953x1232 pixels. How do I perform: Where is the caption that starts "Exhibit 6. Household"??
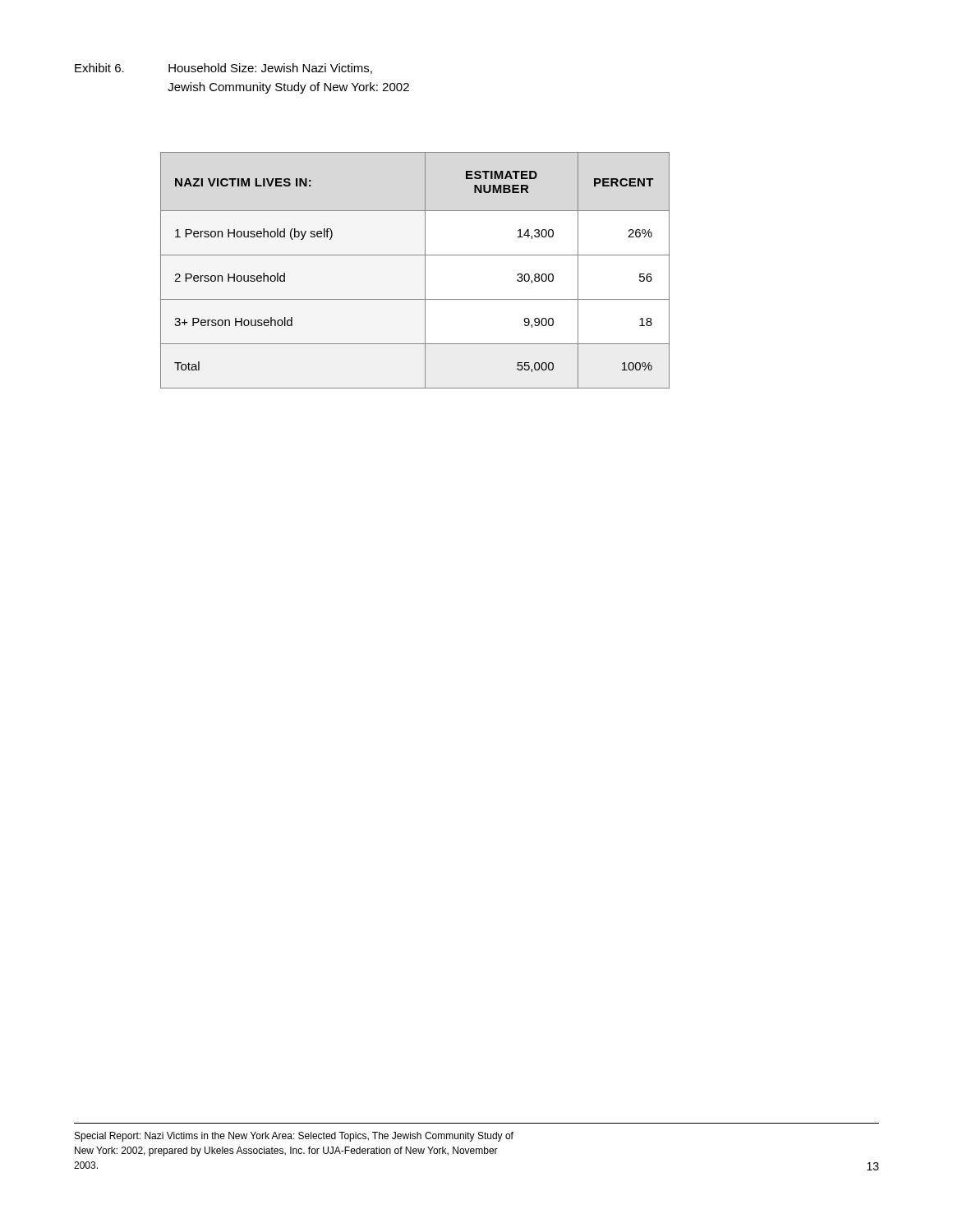coord(242,78)
